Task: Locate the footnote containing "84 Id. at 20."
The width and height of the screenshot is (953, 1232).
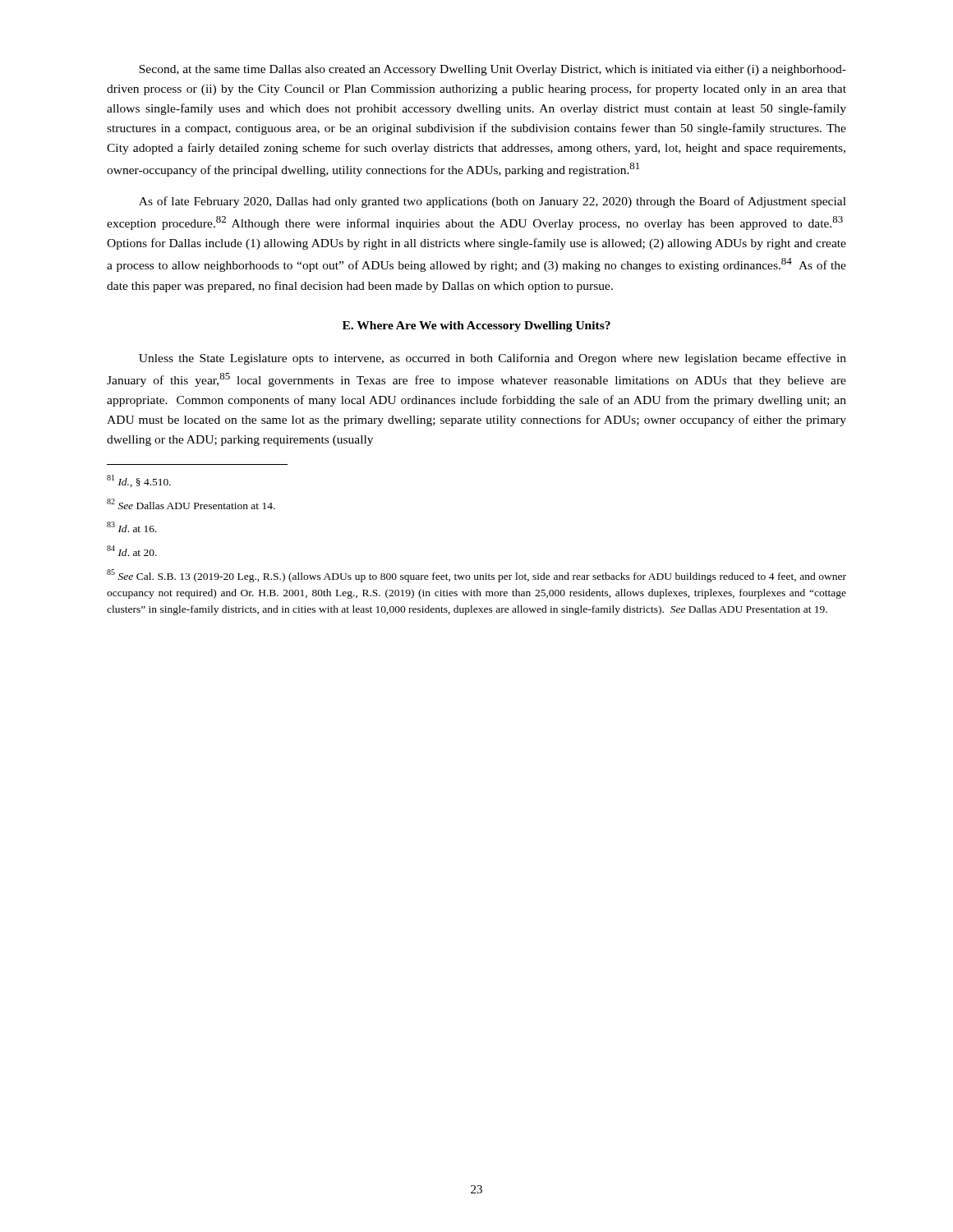Action: pyautogui.click(x=132, y=551)
